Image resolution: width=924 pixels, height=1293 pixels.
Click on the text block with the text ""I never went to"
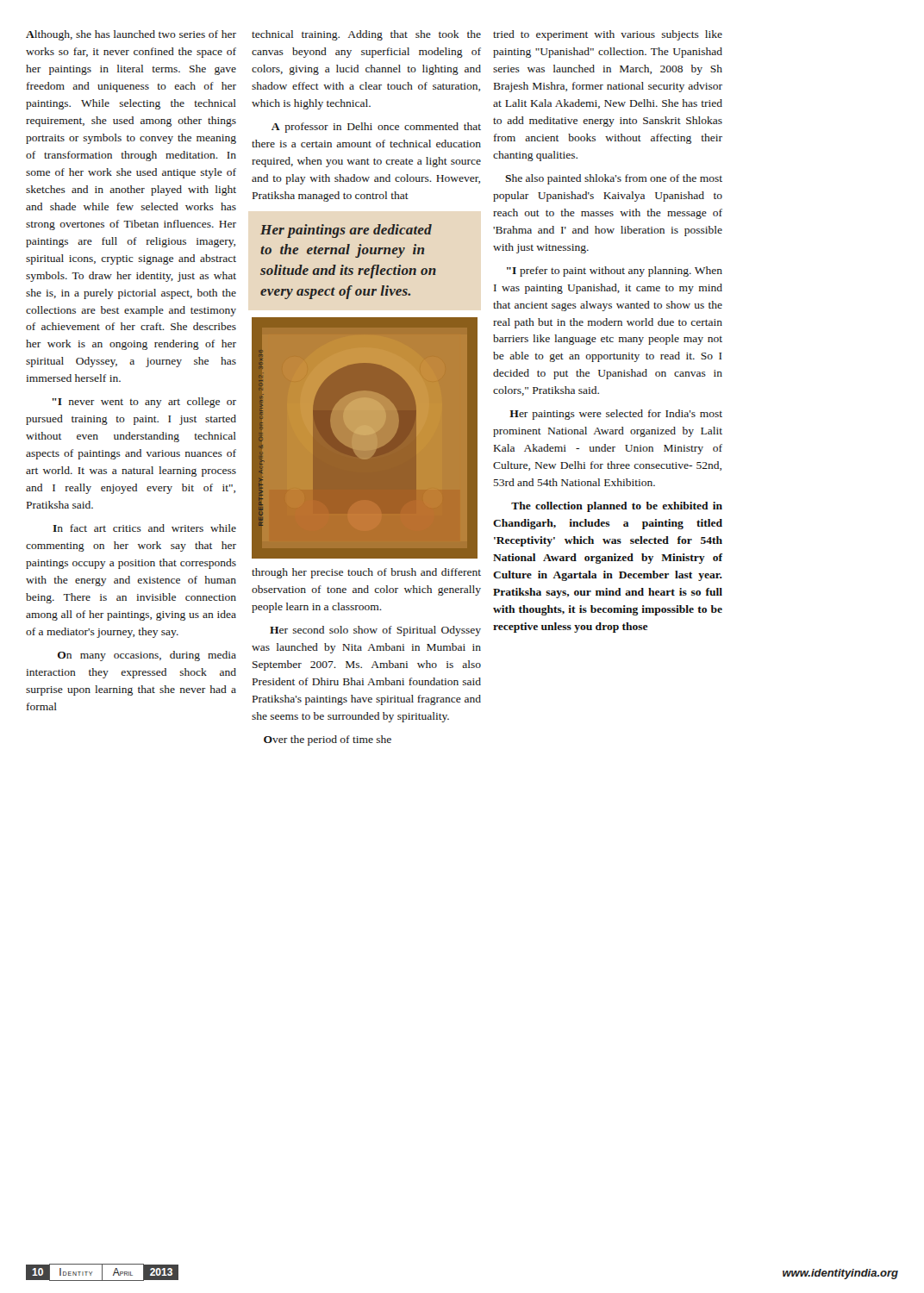pyautogui.click(x=131, y=454)
